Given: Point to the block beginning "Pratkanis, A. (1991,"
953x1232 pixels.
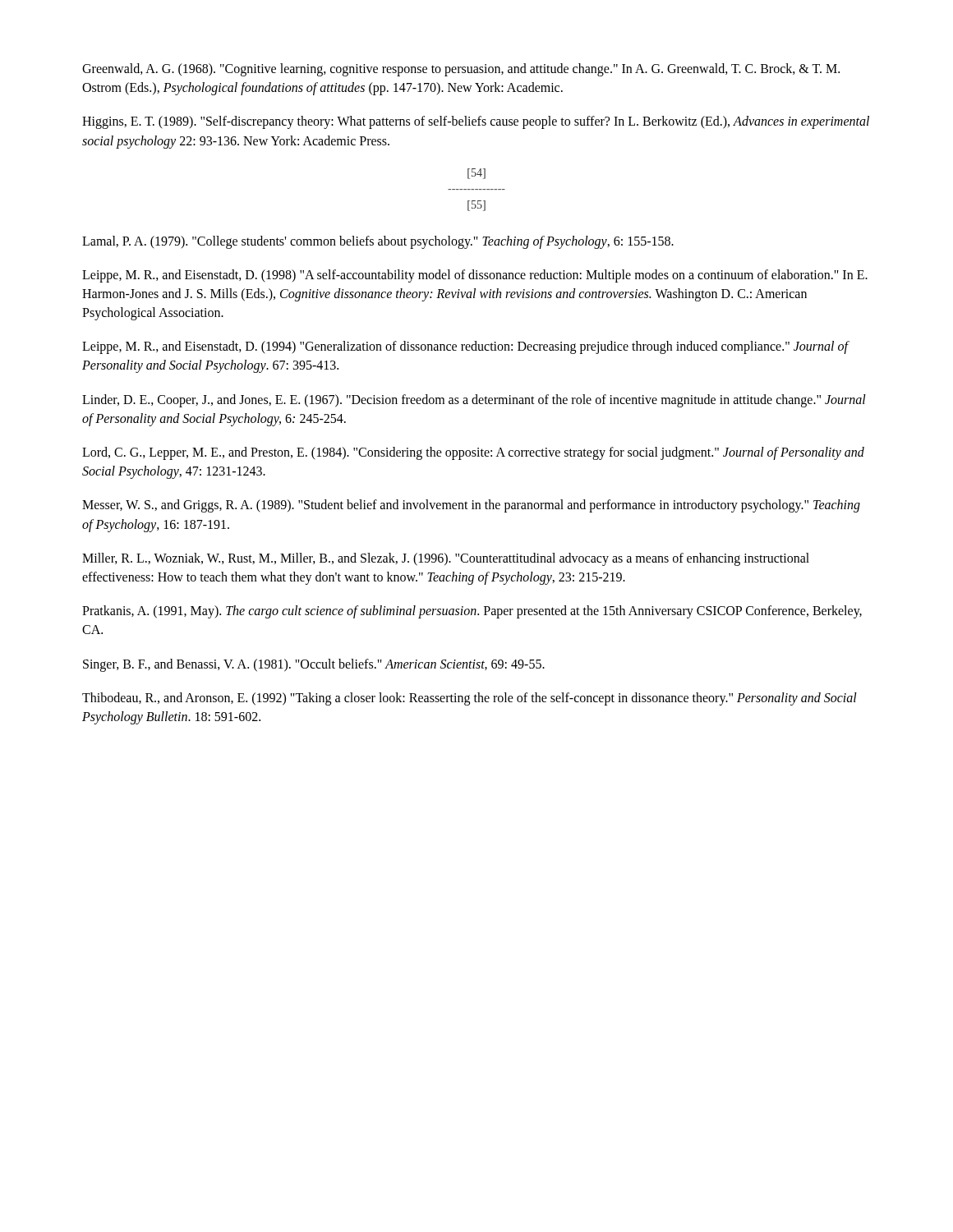Looking at the screenshot, I should point(472,620).
